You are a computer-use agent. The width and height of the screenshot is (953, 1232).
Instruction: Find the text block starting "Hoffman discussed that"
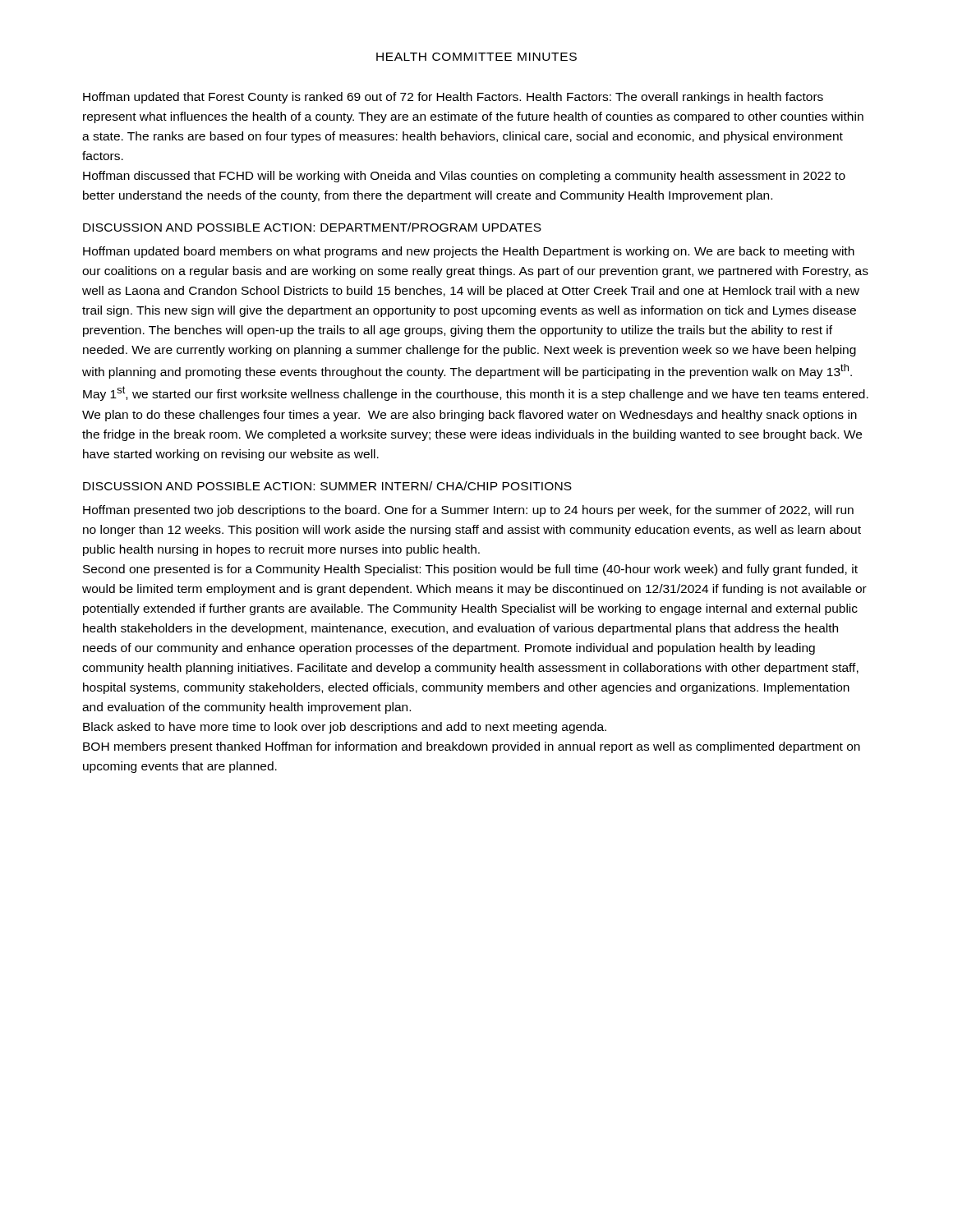pyautogui.click(x=464, y=185)
